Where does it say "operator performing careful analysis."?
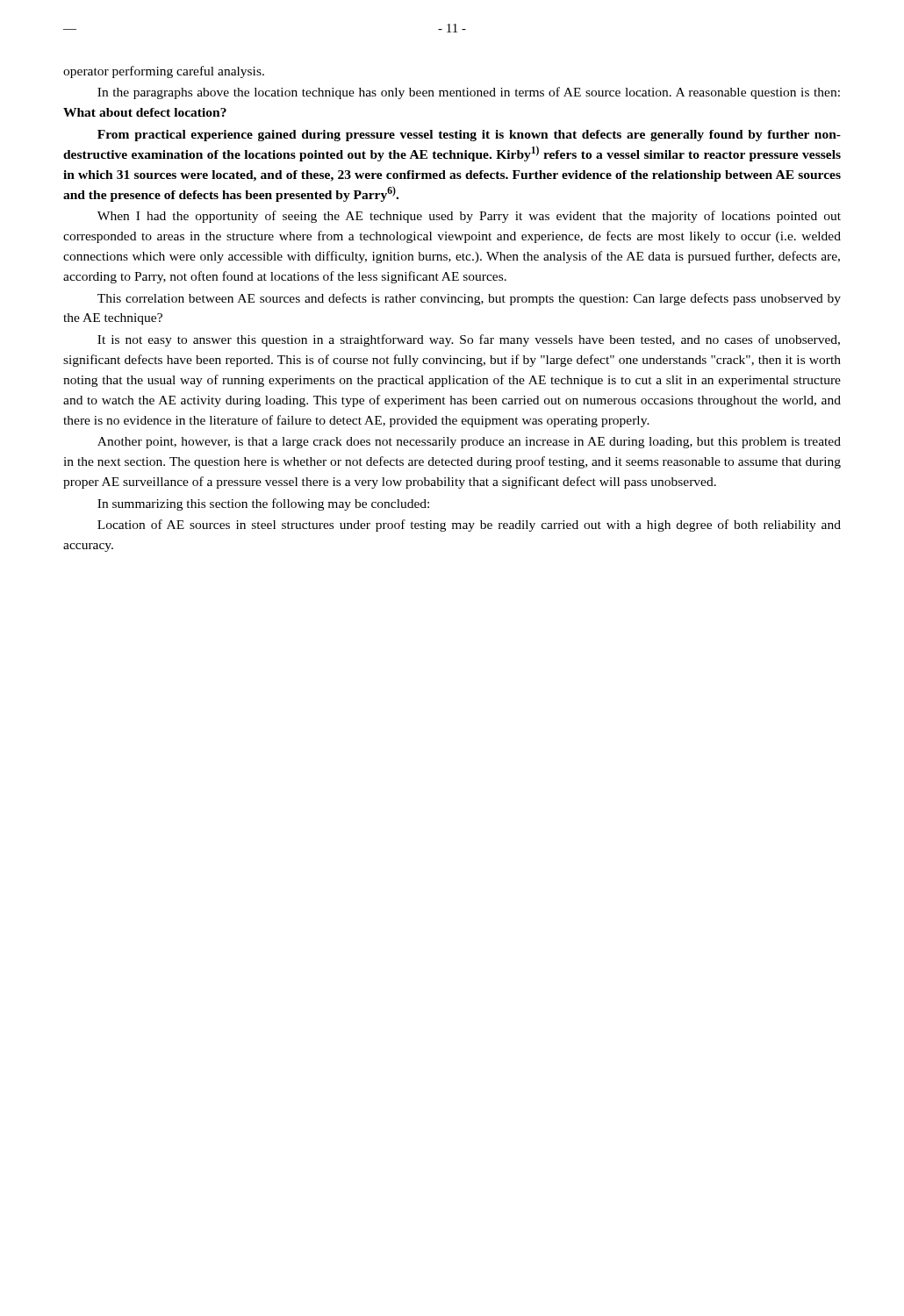This screenshot has height=1316, width=904. pyautogui.click(x=164, y=72)
